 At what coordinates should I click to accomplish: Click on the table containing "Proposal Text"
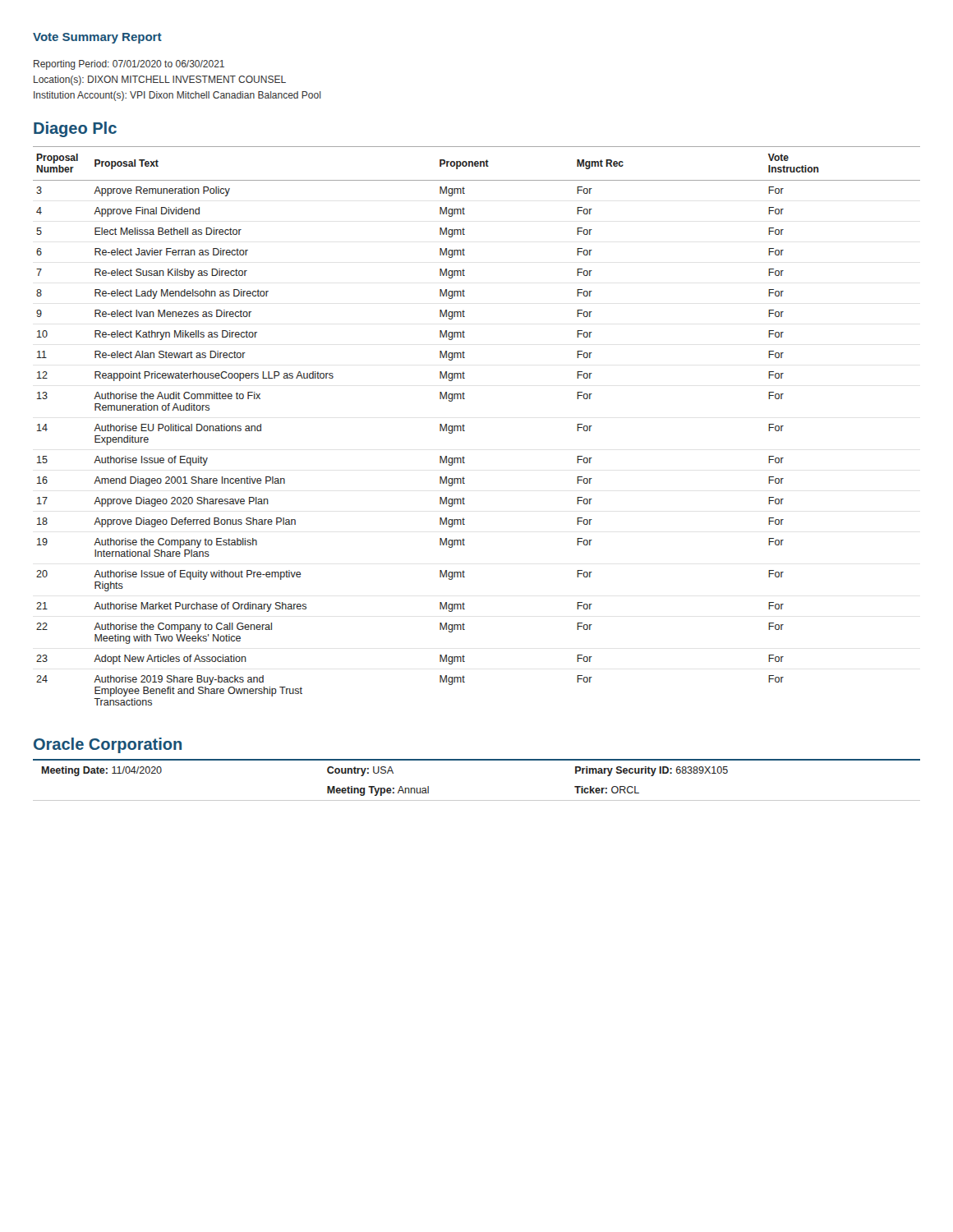[x=476, y=429]
